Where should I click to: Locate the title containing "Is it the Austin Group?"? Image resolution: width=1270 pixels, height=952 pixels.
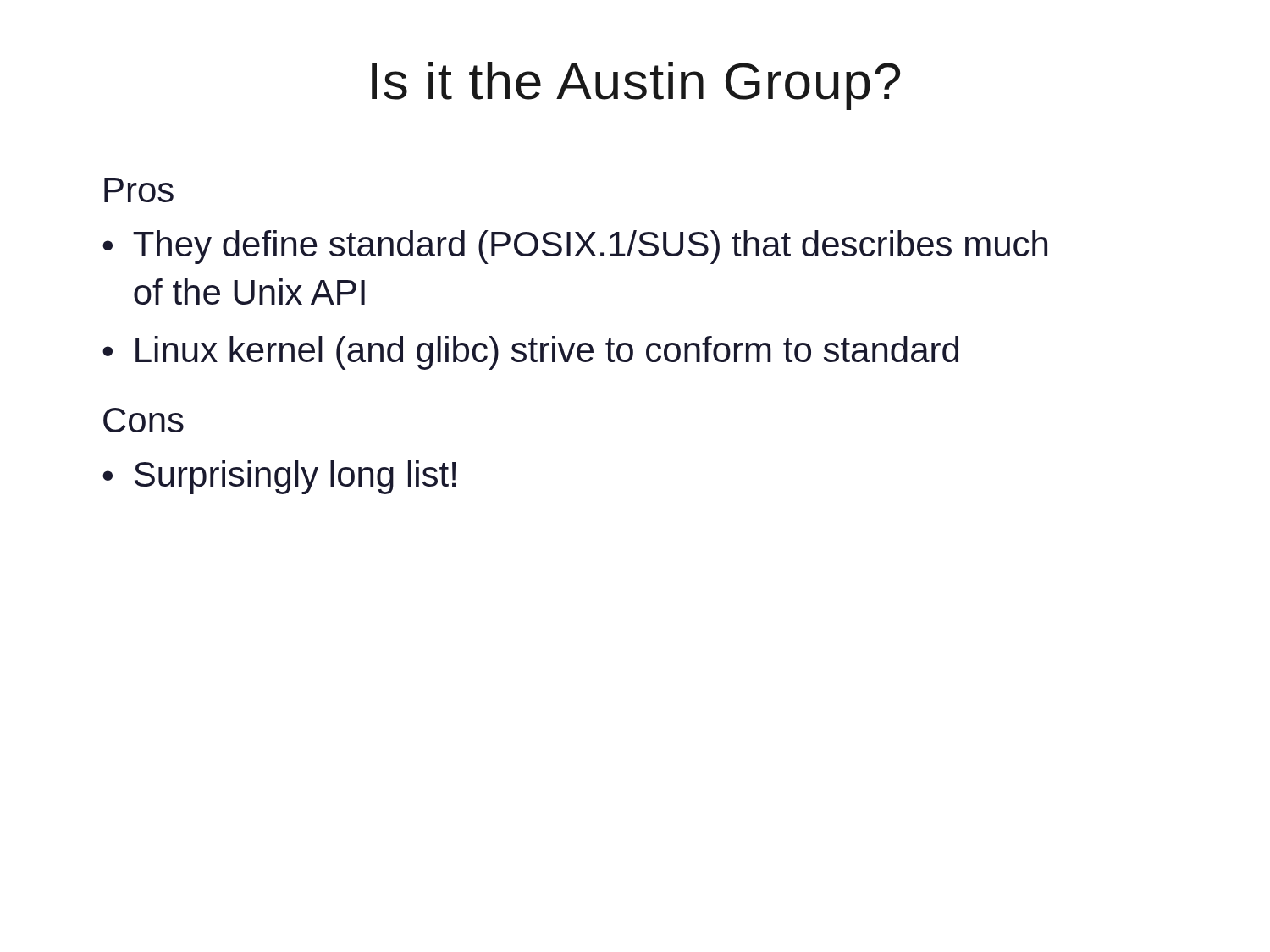pyautogui.click(x=635, y=81)
